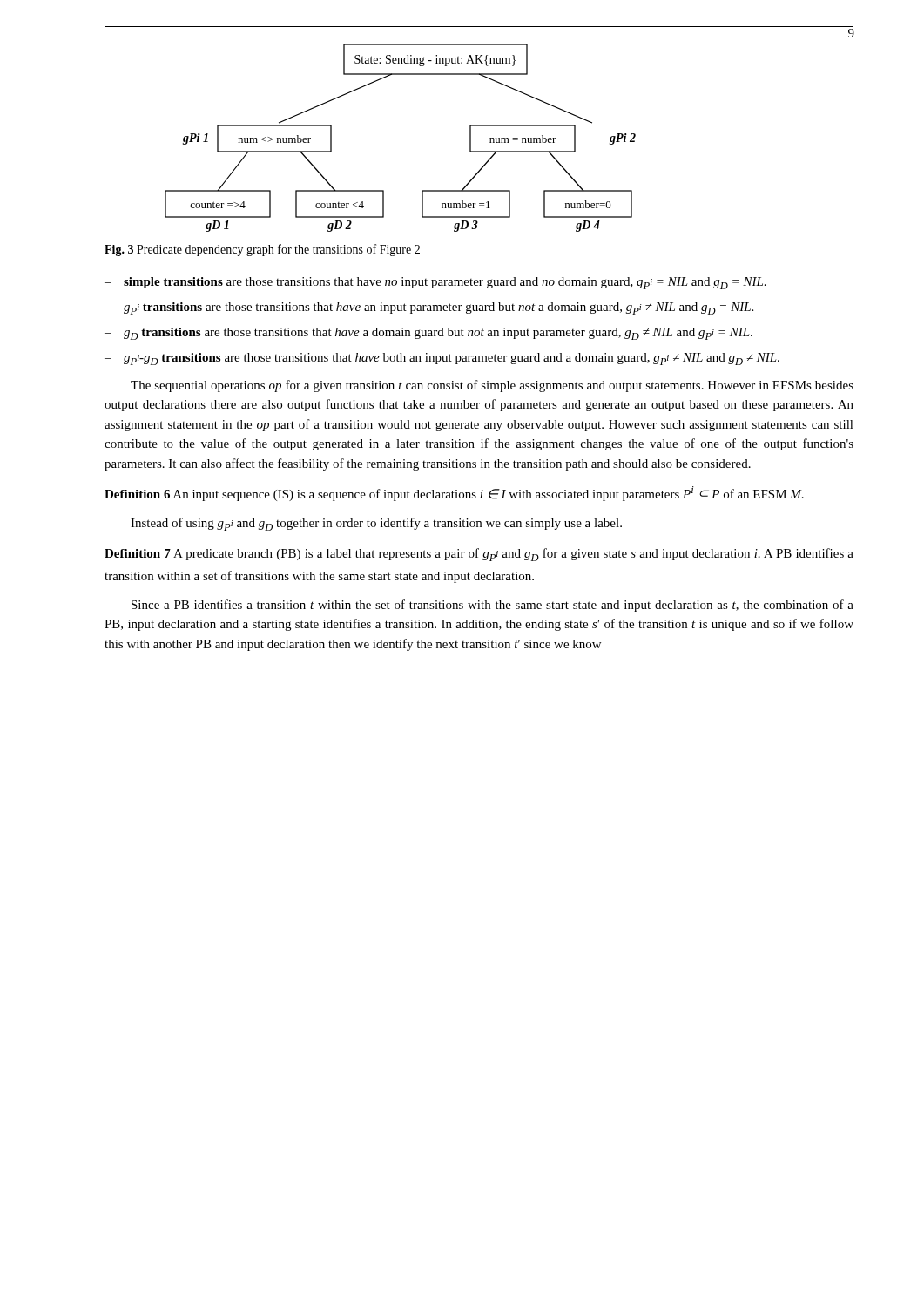This screenshot has height=1307, width=924.
Task: Find the text block that says "Definition 7 A predicate branch (PB) is"
Action: pyautogui.click(x=479, y=565)
